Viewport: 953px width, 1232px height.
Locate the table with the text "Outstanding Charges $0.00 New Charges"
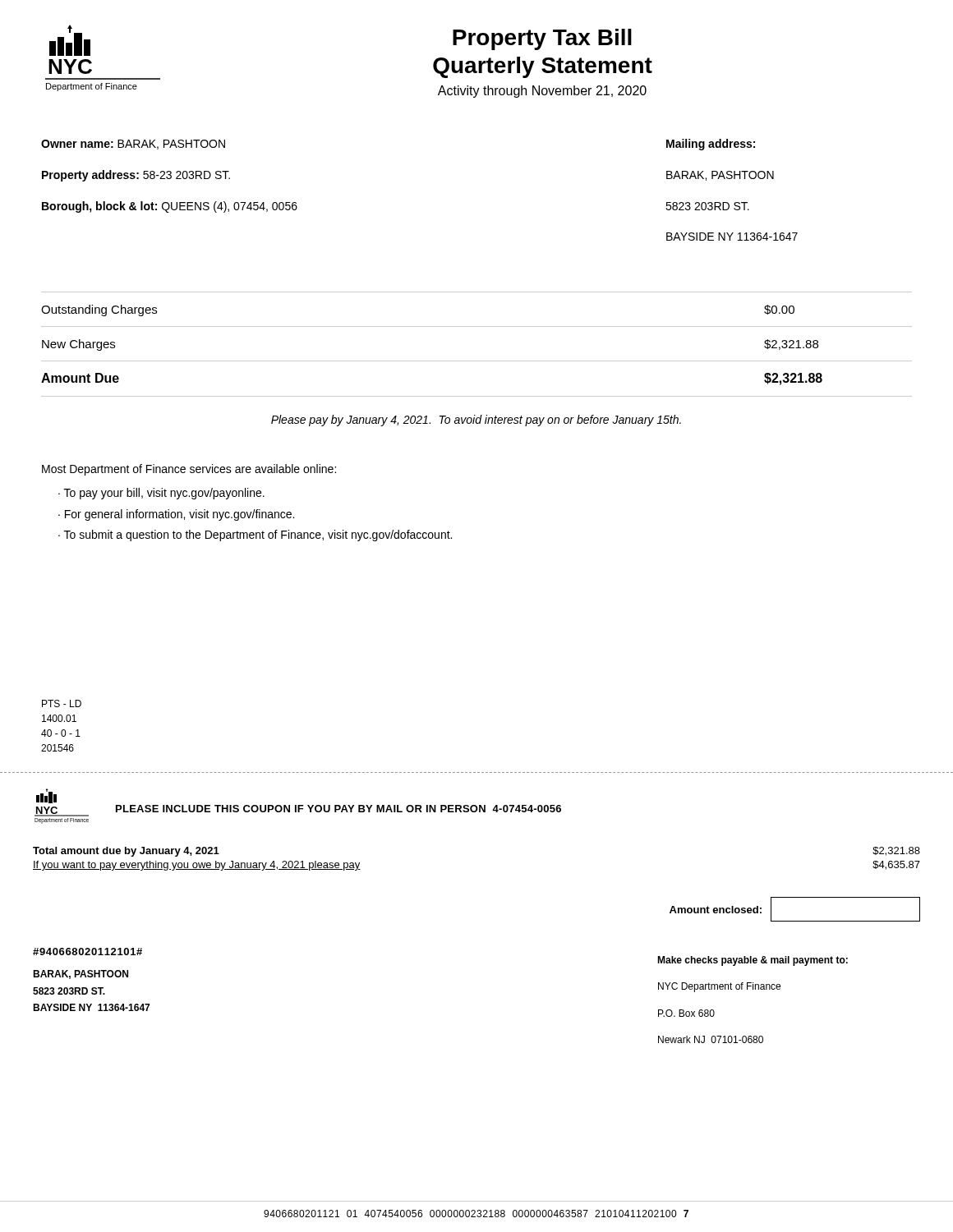click(476, 344)
